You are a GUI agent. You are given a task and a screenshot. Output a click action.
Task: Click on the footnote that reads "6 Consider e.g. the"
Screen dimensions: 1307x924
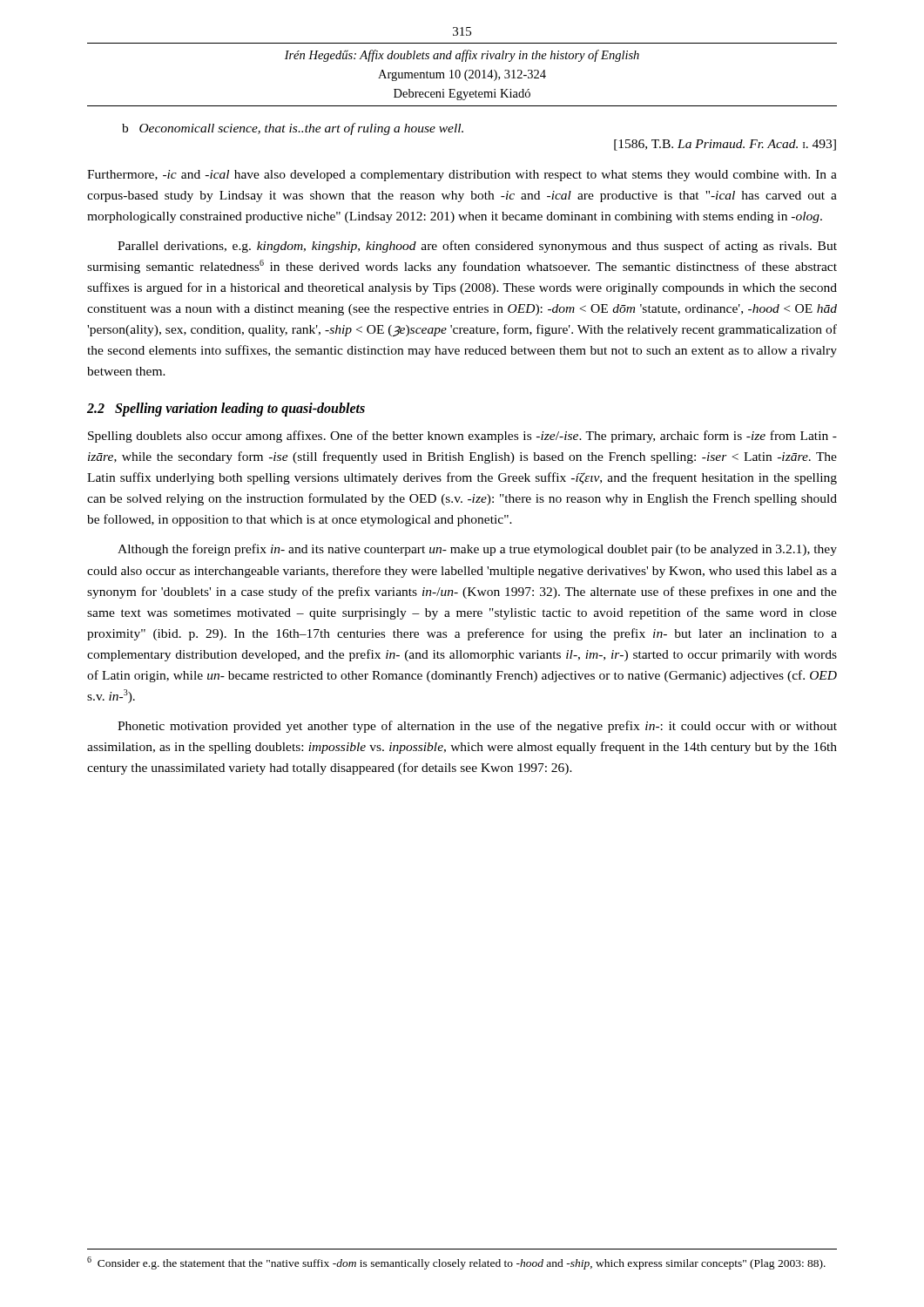[x=457, y=1262]
